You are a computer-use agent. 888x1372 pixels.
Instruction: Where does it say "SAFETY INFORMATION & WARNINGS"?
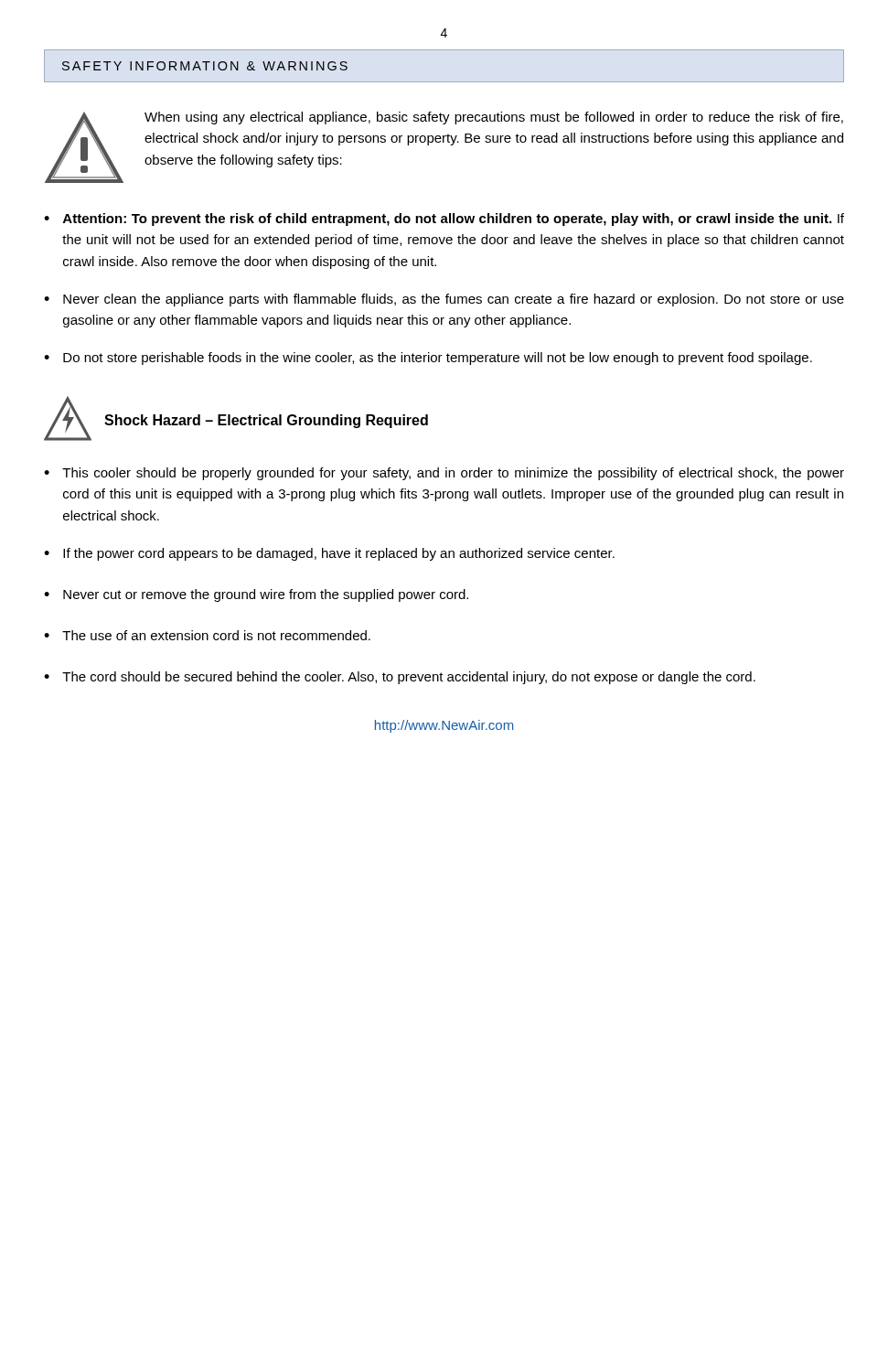click(206, 66)
